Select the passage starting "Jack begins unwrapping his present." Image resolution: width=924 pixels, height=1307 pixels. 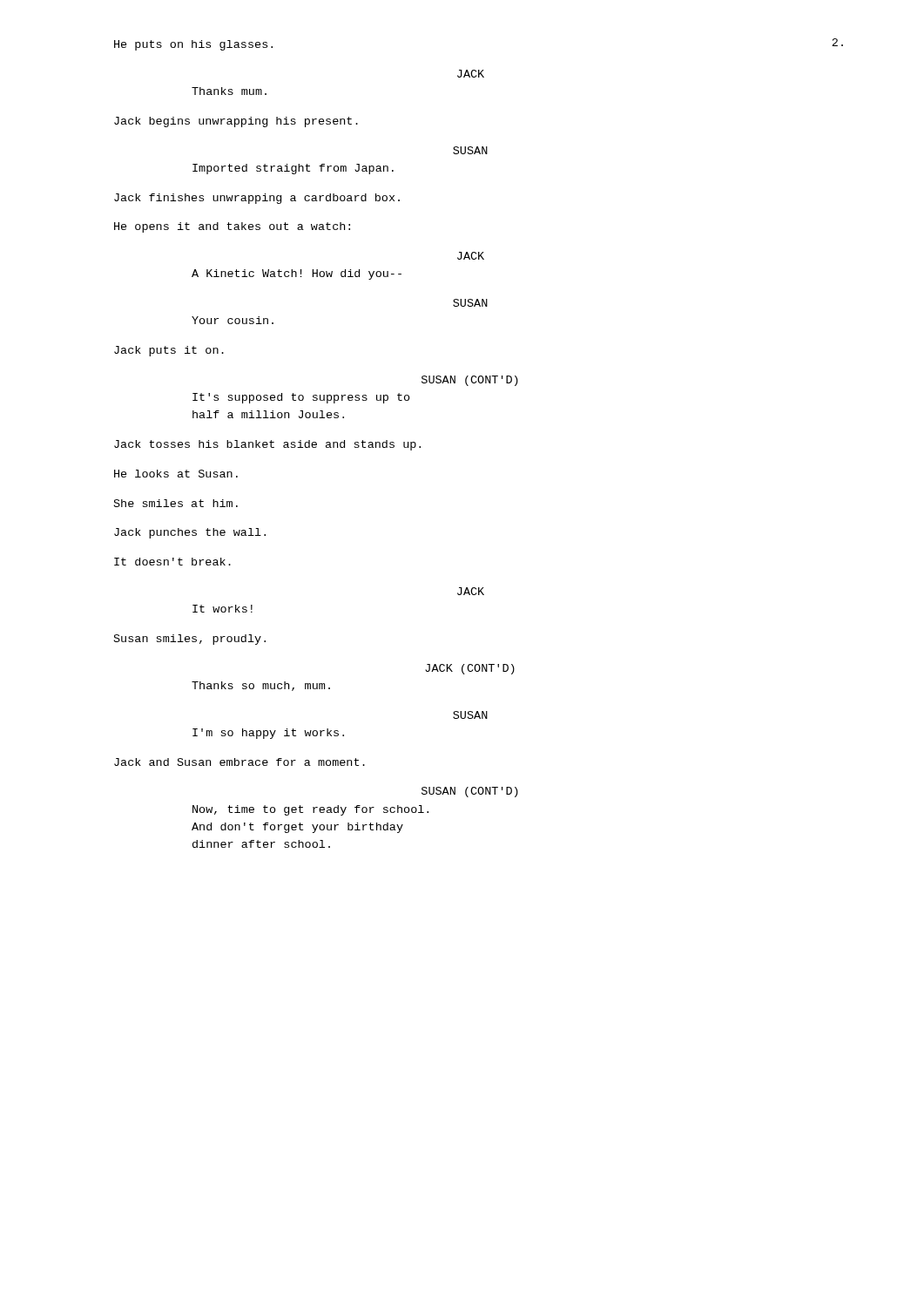(236, 122)
